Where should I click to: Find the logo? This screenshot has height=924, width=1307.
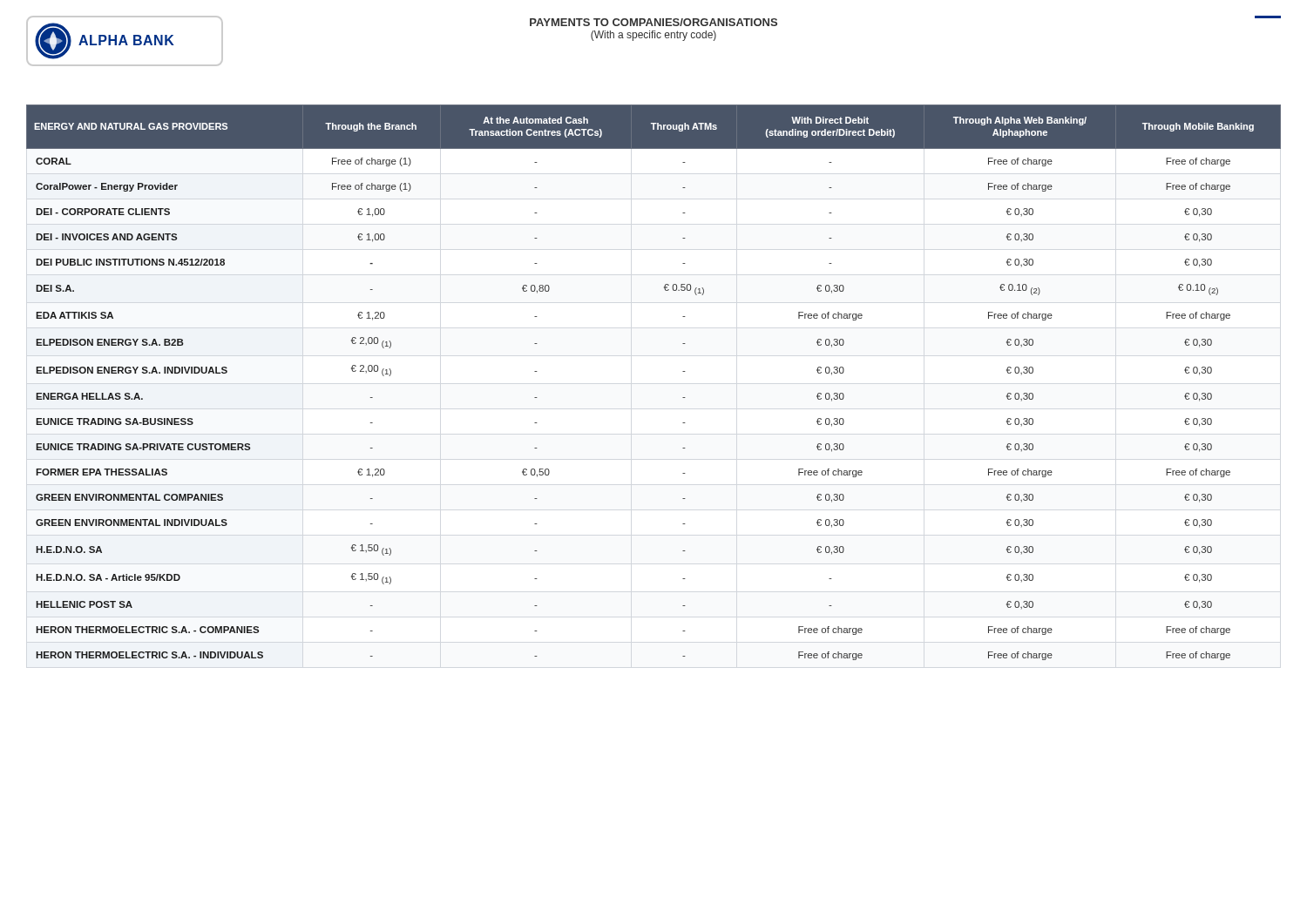(125, 41)
